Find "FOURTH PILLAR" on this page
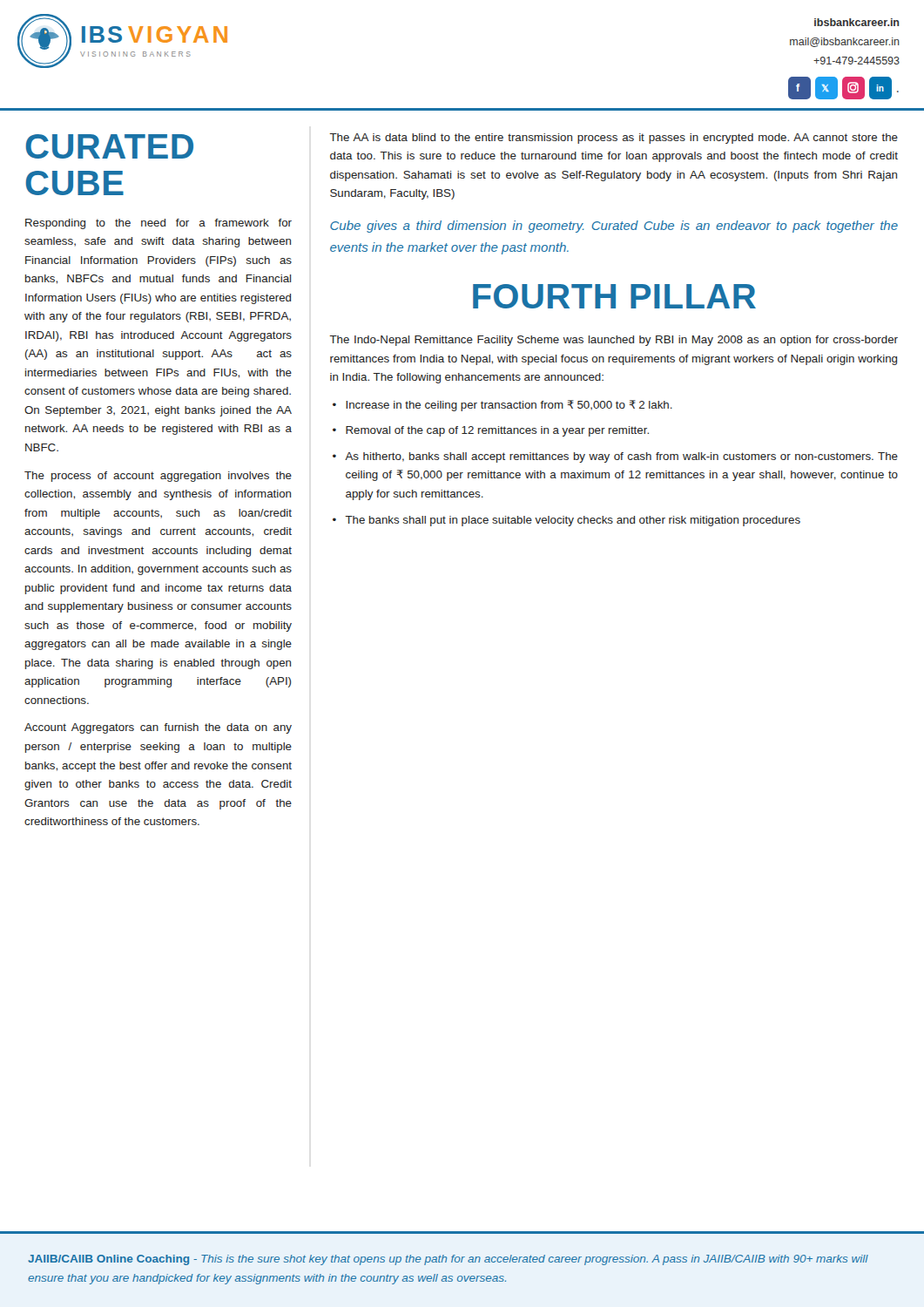 click(614, 296)
